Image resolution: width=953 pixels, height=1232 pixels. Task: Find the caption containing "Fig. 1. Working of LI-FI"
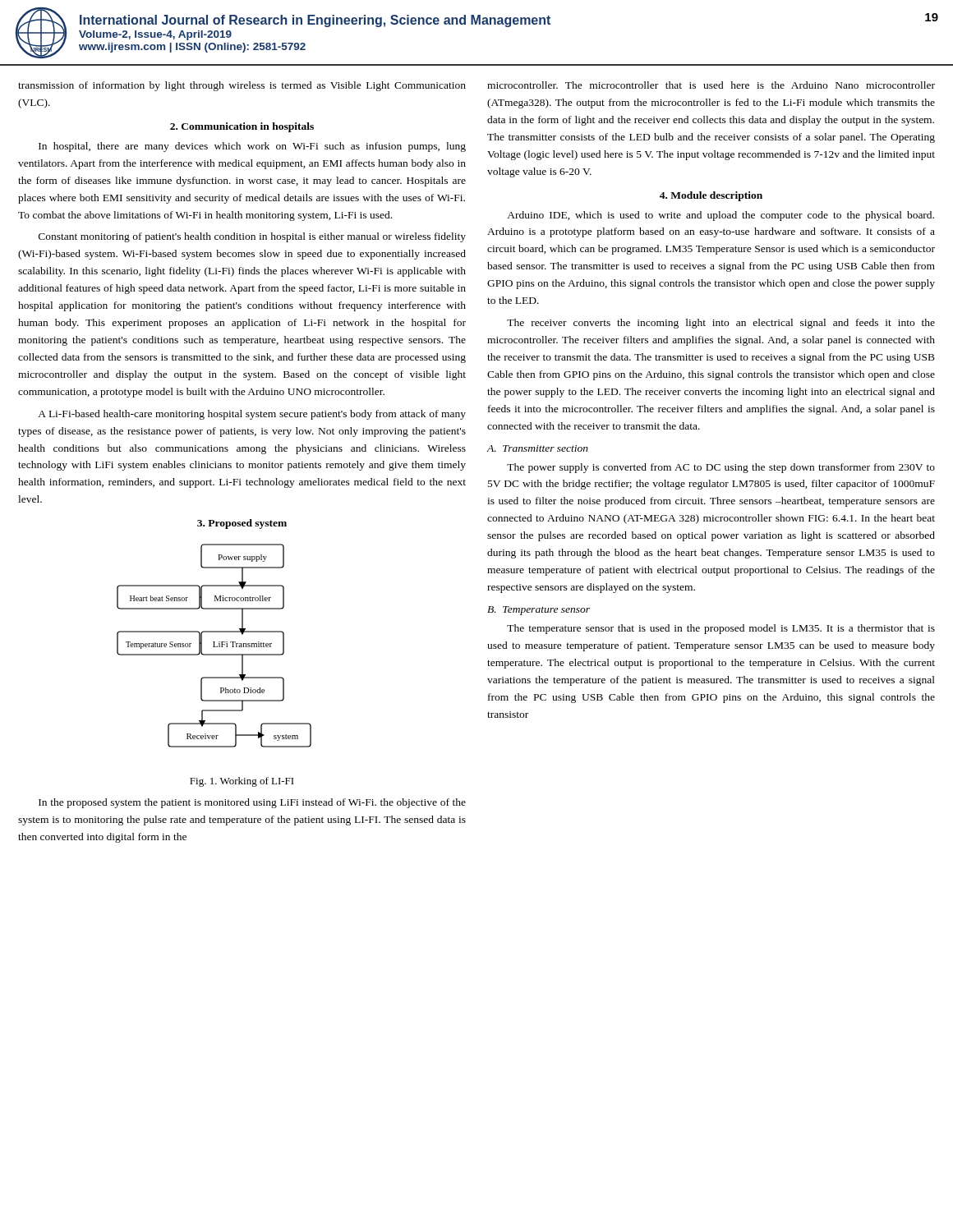pos(242,781)
